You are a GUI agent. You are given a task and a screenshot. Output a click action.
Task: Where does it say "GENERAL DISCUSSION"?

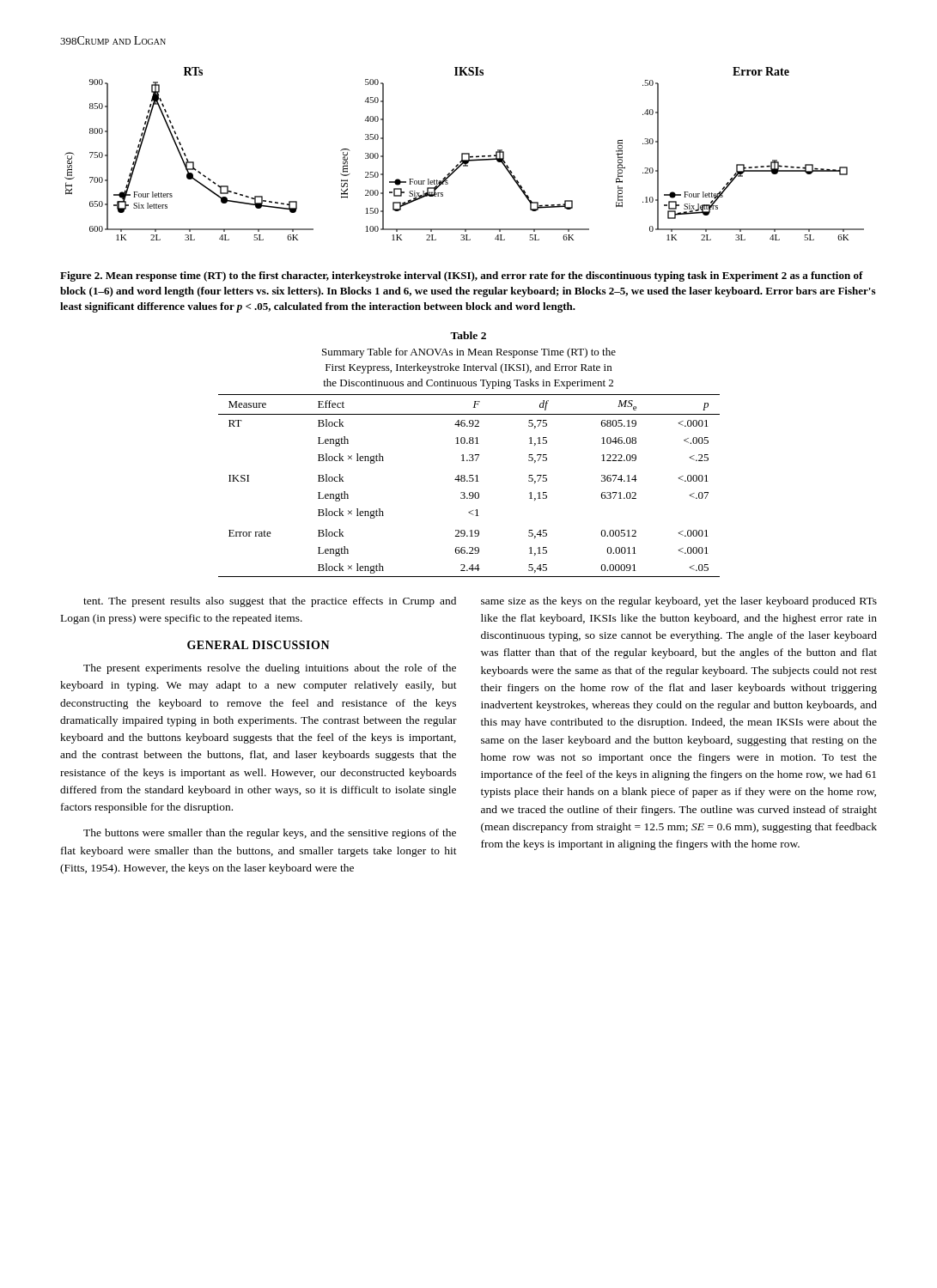pos(258,645)
